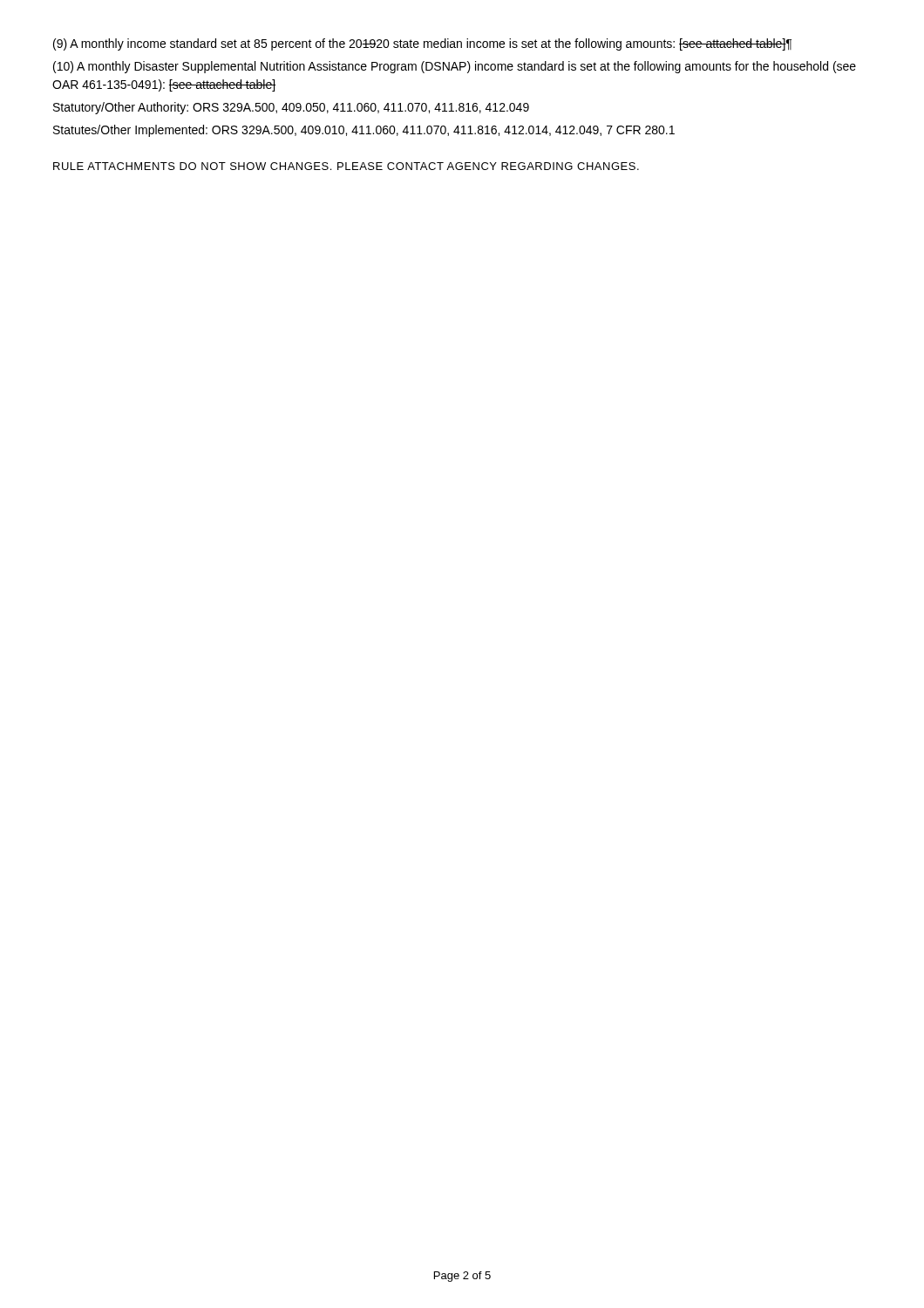Screen dimensions: 1308x924
Task: Locate the text block starting "(10) A monthly Disaster Supplemental Nutrition Assistance Program"
Action: [454, 75]
